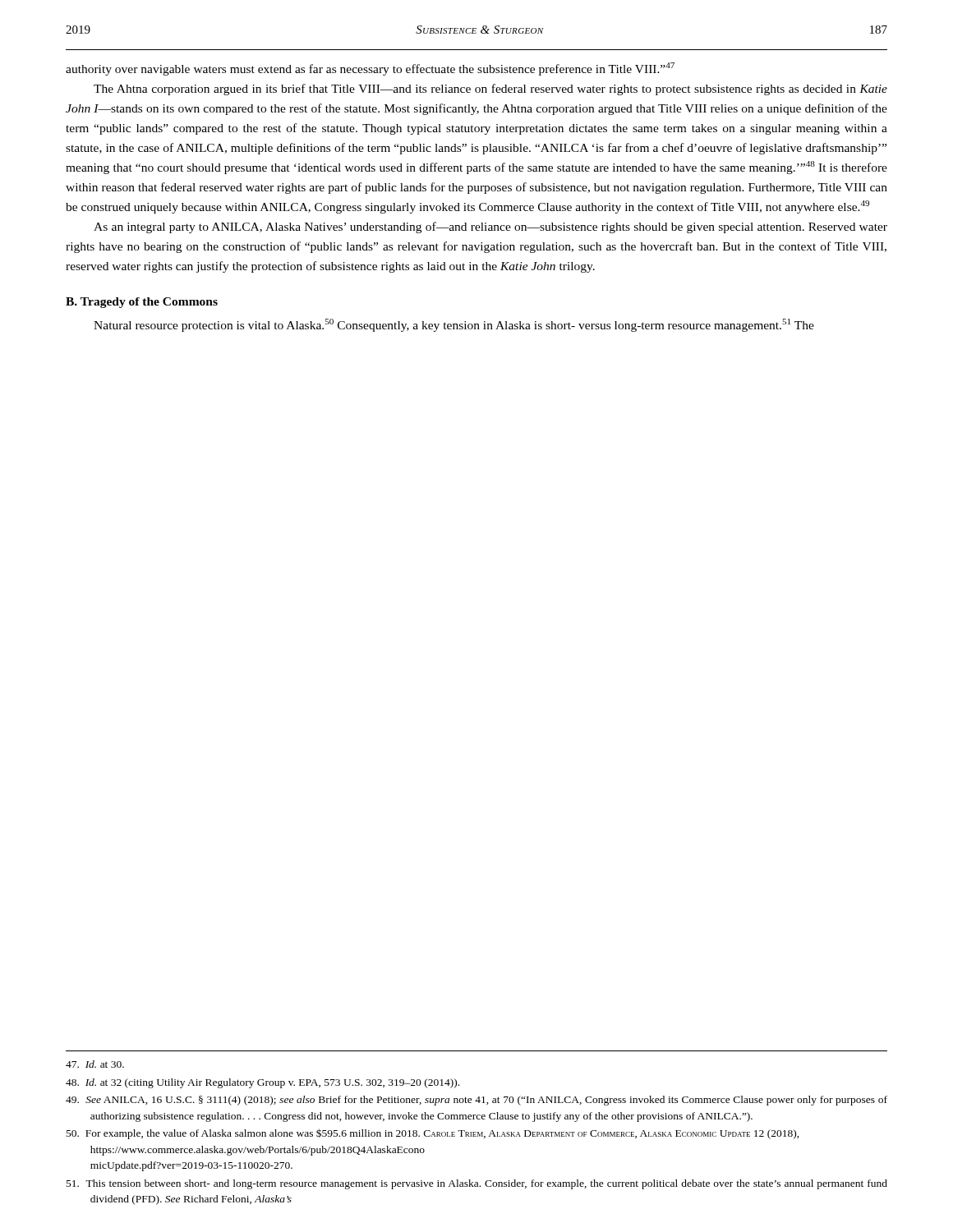Select the footnote that reads "Id. at 32"
Screen dimensions: 1232x953
click(263, 1082)
